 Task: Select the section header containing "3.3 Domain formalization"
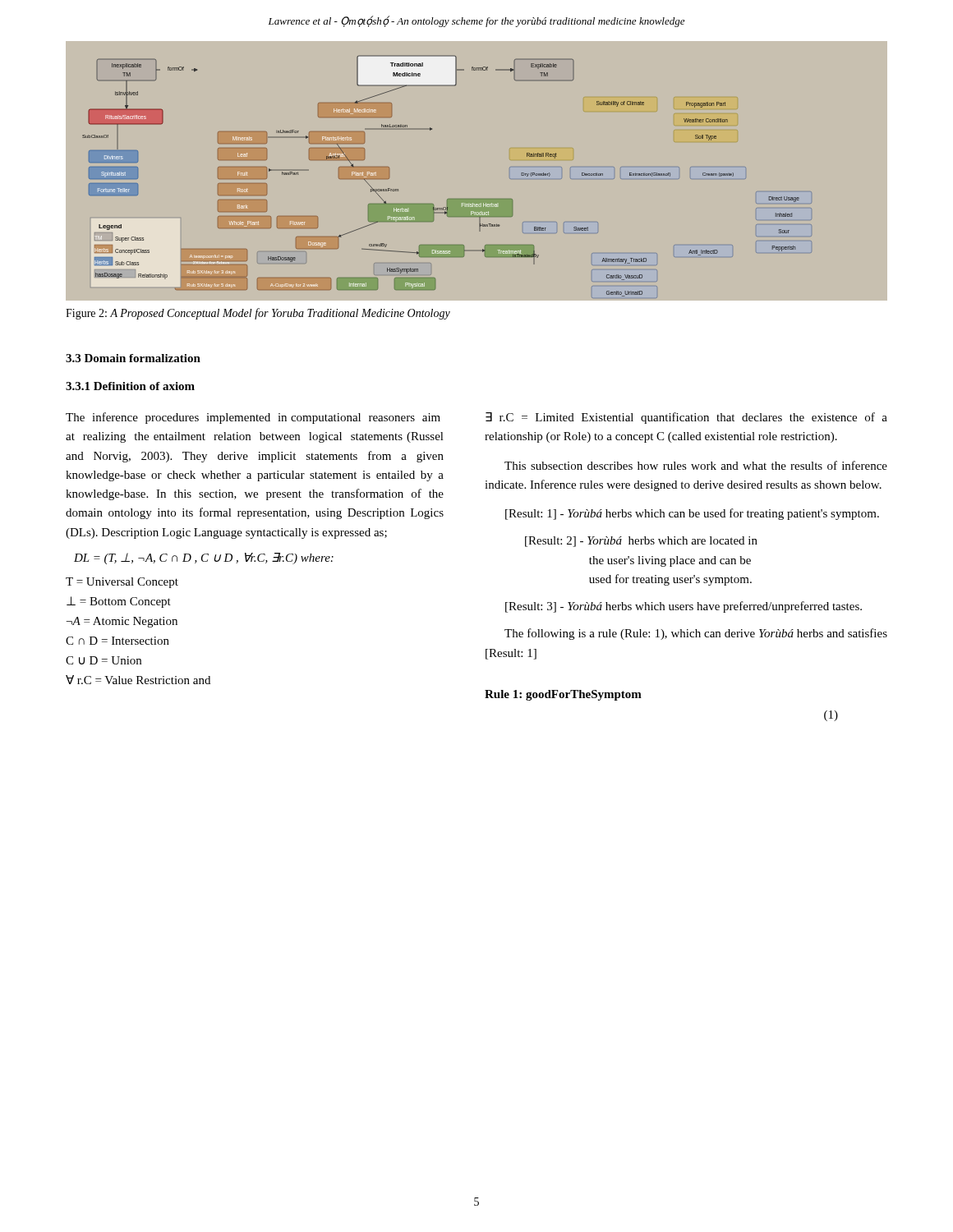pos(133,358)
